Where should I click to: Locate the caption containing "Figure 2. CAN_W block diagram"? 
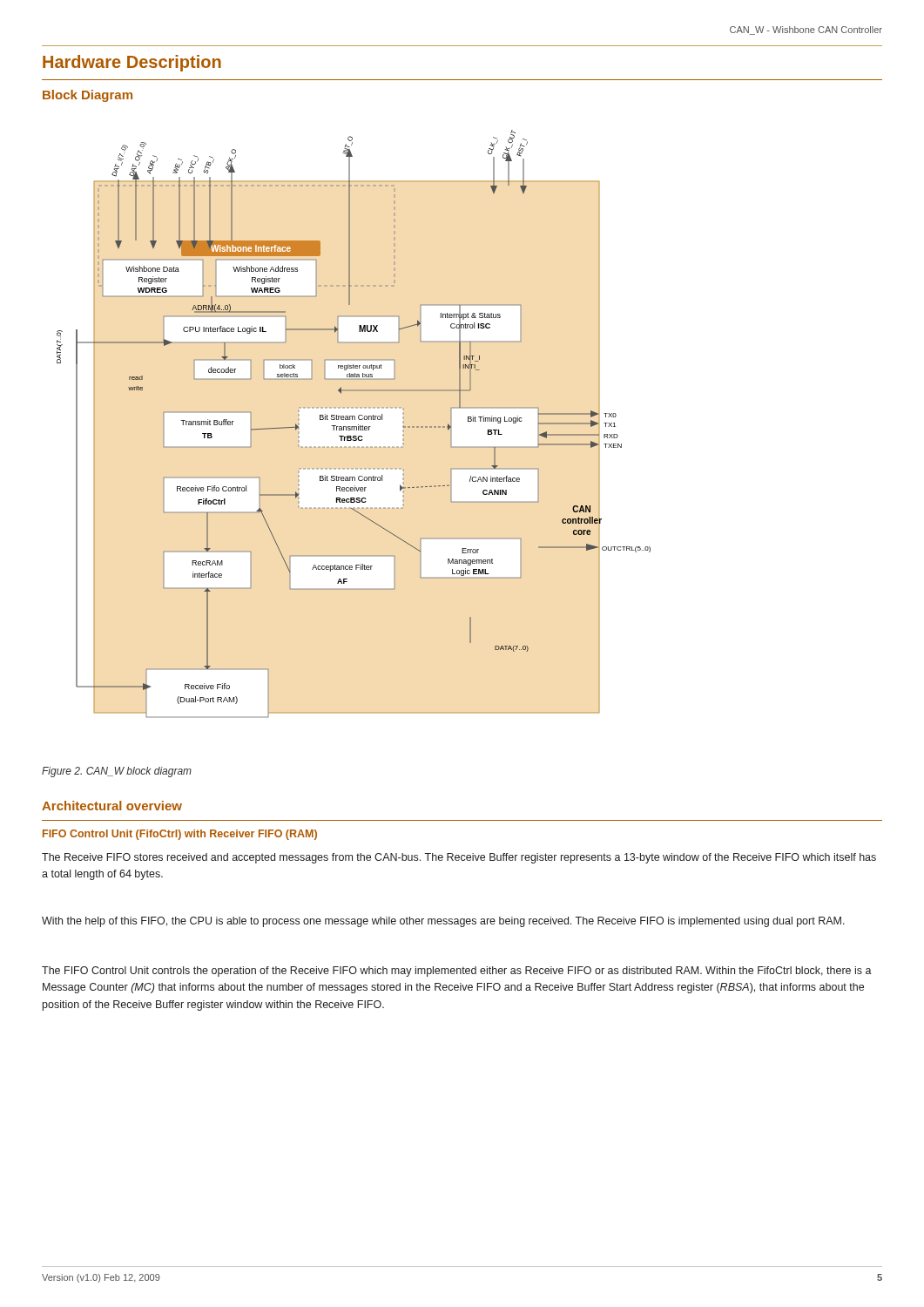pos(117,771)
